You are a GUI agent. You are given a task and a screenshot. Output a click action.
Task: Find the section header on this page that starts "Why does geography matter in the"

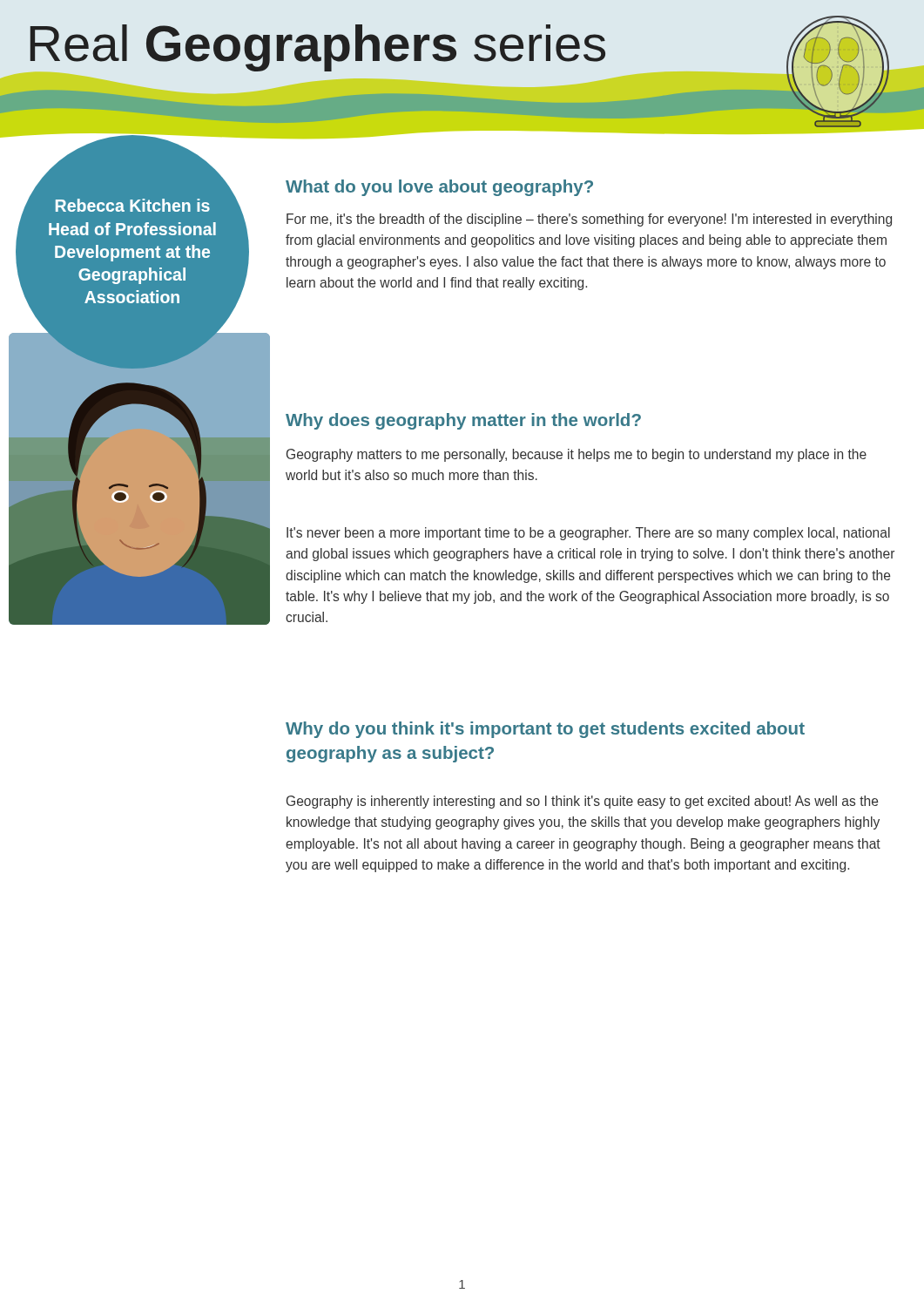pos(591,420)
